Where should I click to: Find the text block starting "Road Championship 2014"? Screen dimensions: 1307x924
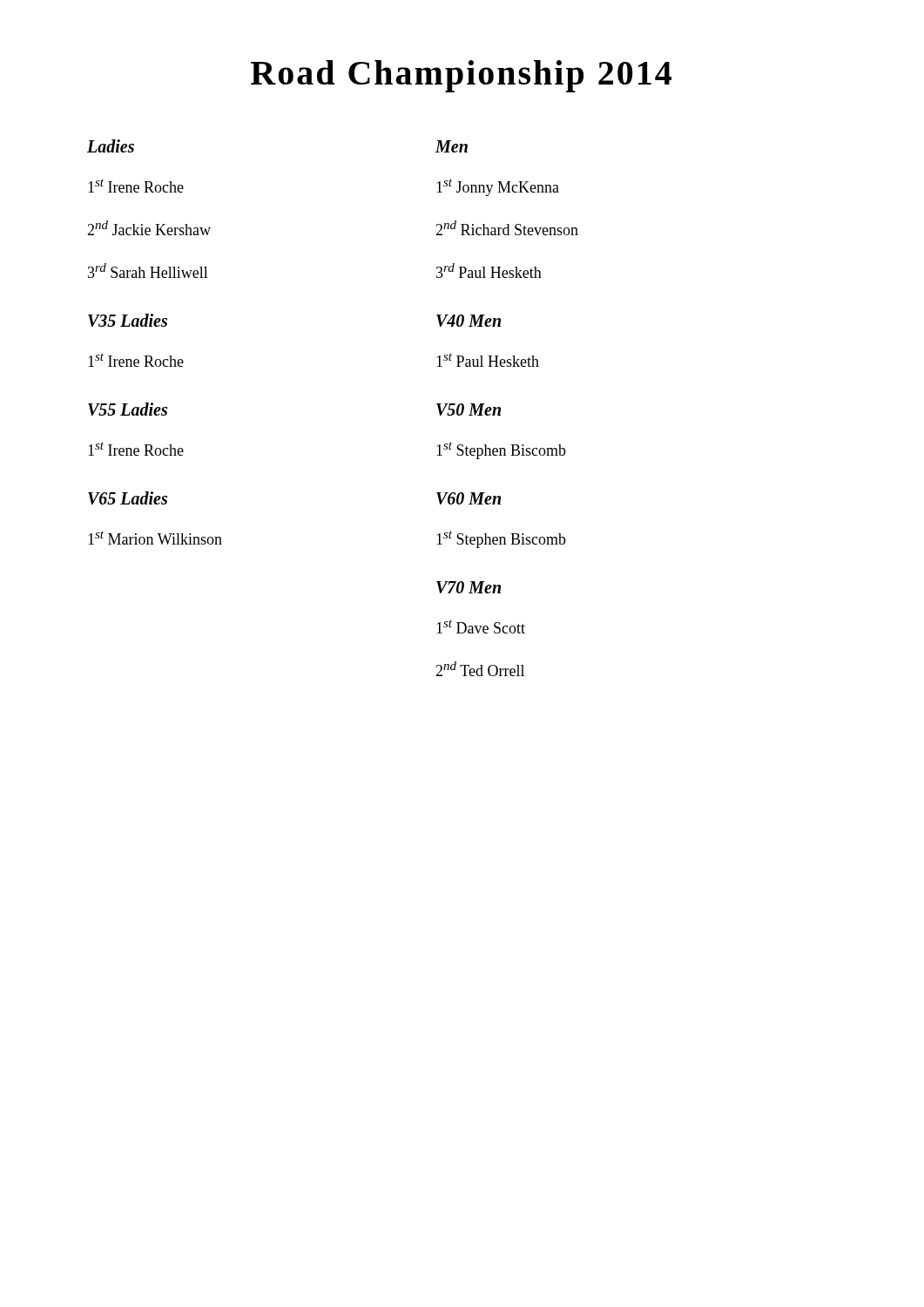point(462,73)
